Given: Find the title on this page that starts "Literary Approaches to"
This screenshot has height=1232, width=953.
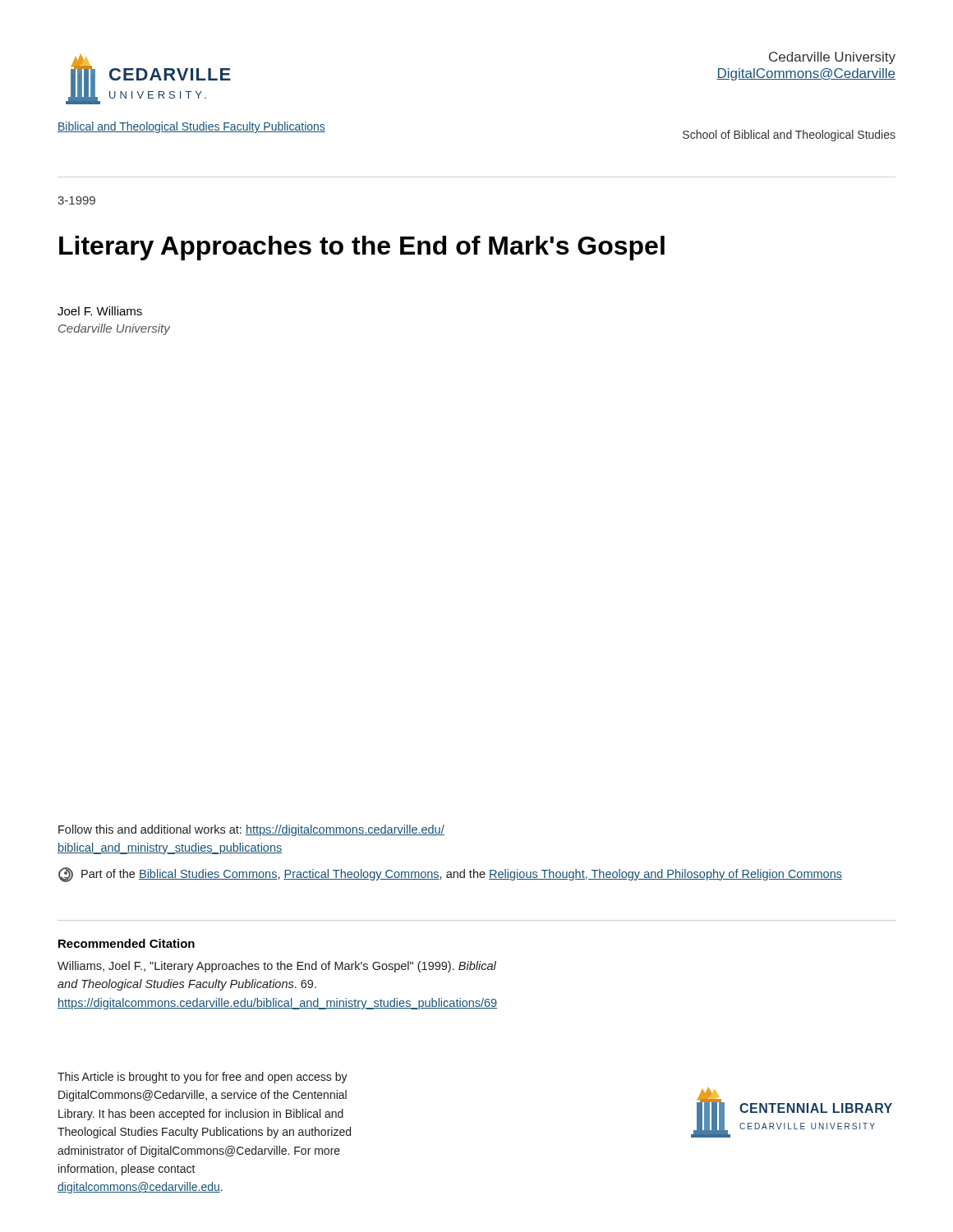Looking at the screenshot, I should (x=476, y=246).
